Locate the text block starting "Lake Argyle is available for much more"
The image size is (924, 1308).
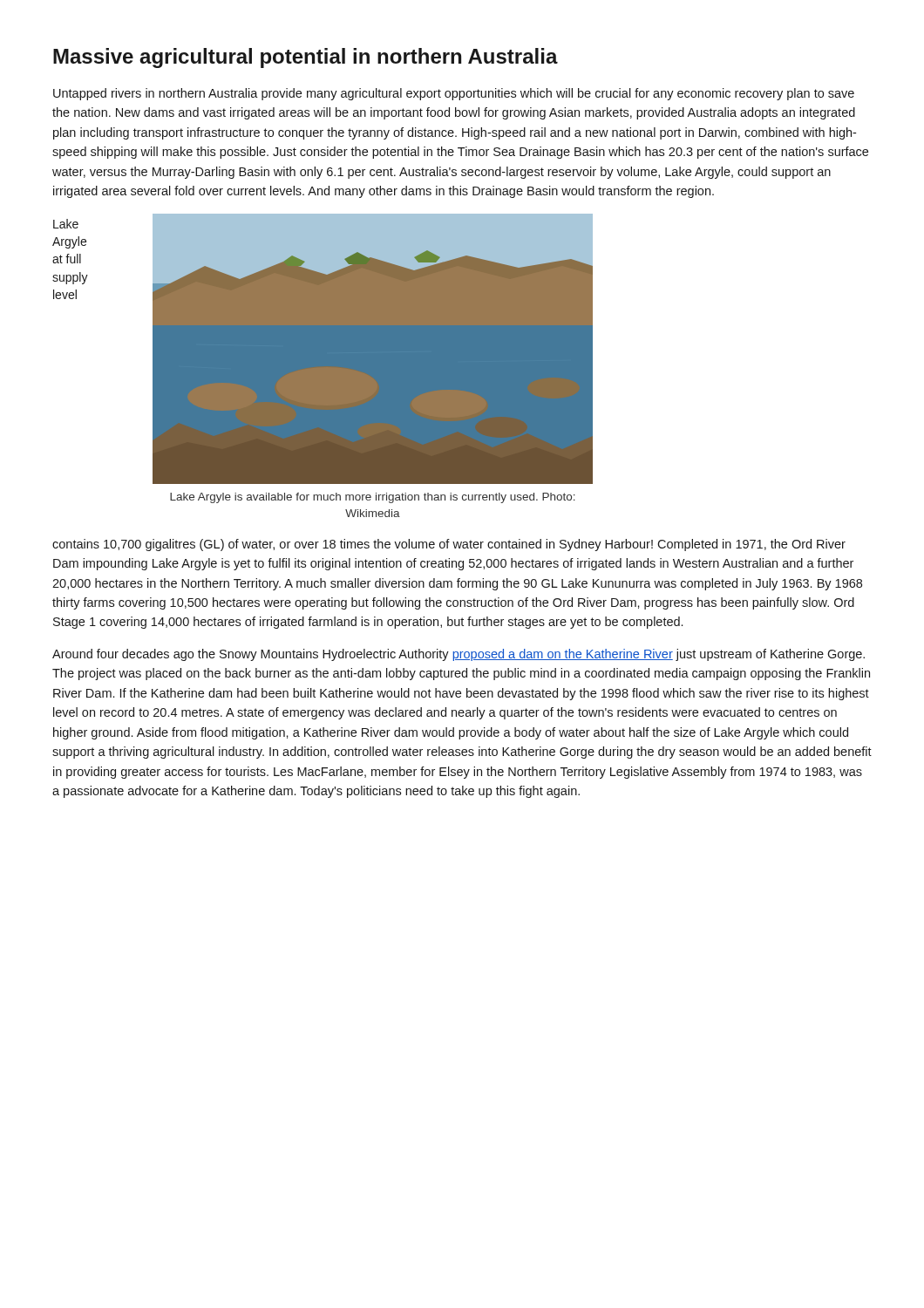(373, 505)
